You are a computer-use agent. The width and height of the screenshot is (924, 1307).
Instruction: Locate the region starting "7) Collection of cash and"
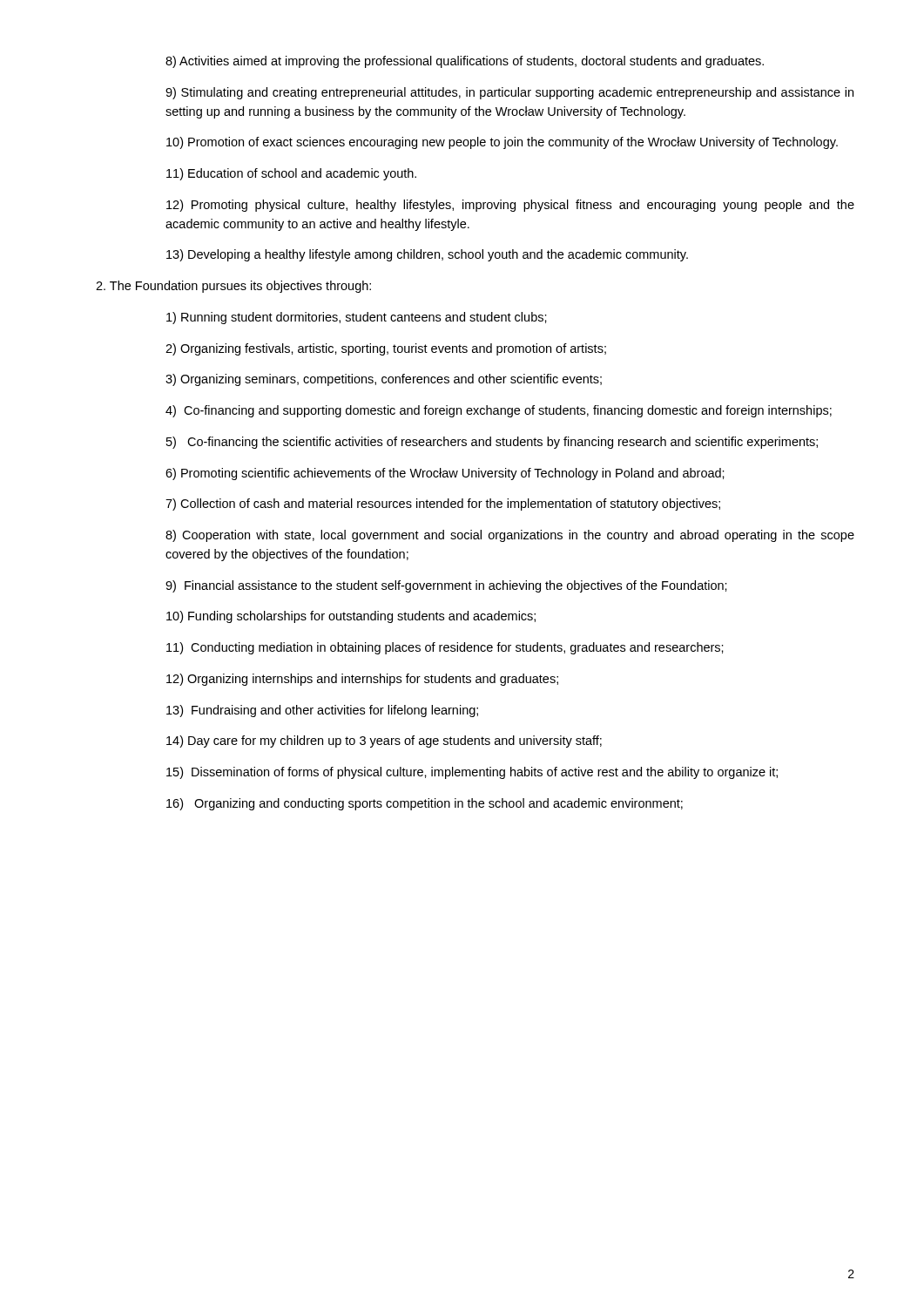[x=443, y=504]
